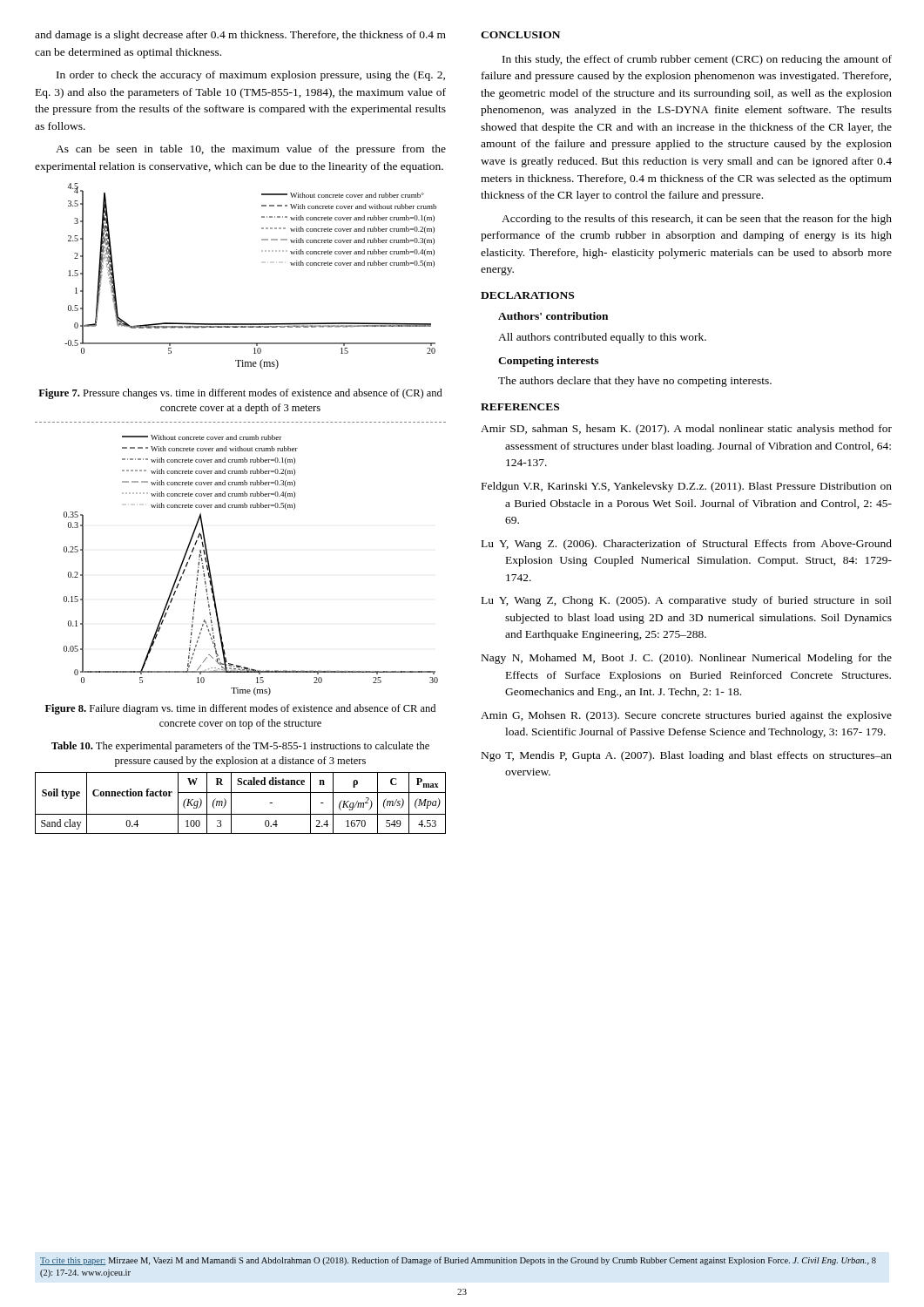Point to "All authors contributed equally to this work."

695,337
